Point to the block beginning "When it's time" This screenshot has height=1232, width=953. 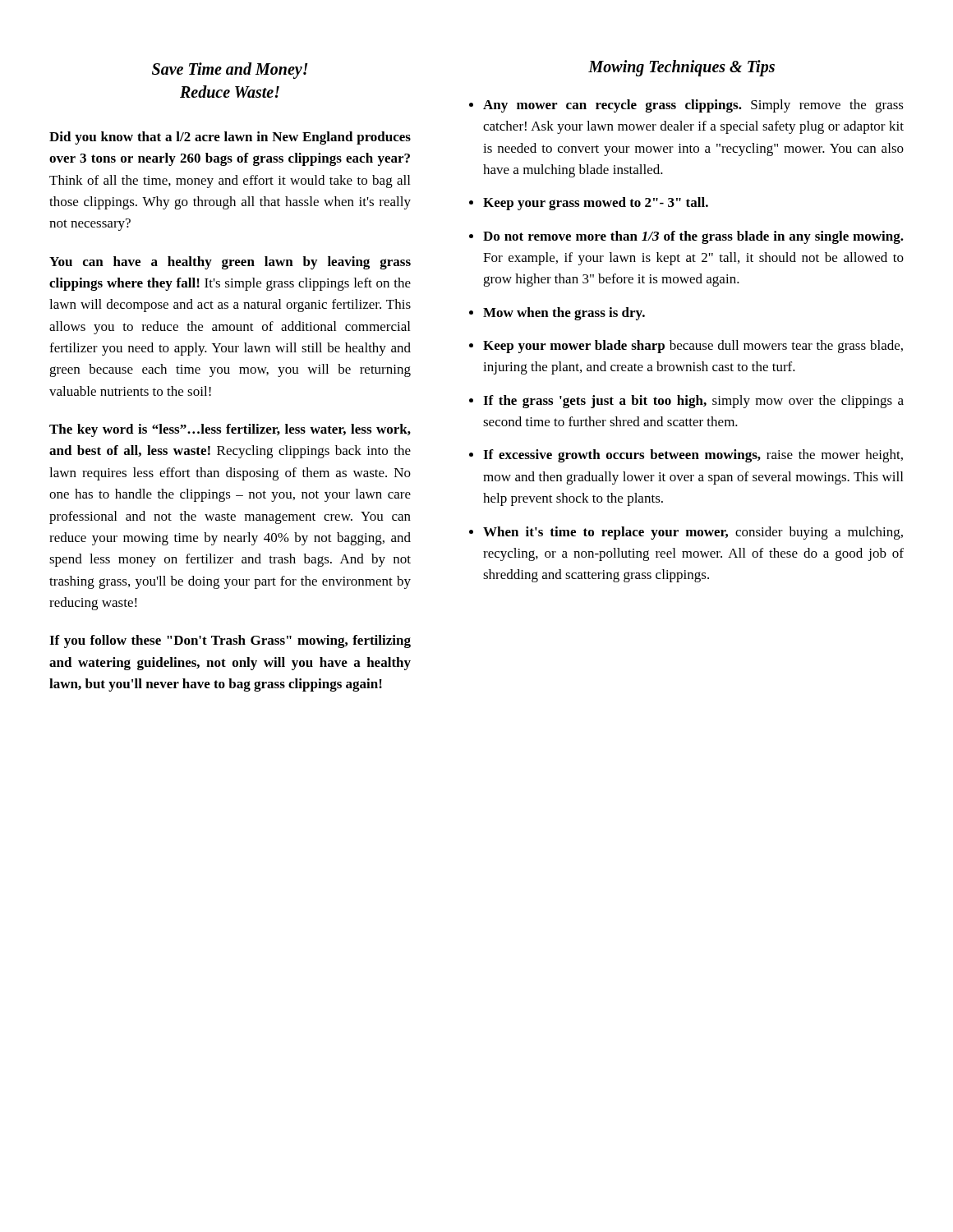click(x=693, y=553)
